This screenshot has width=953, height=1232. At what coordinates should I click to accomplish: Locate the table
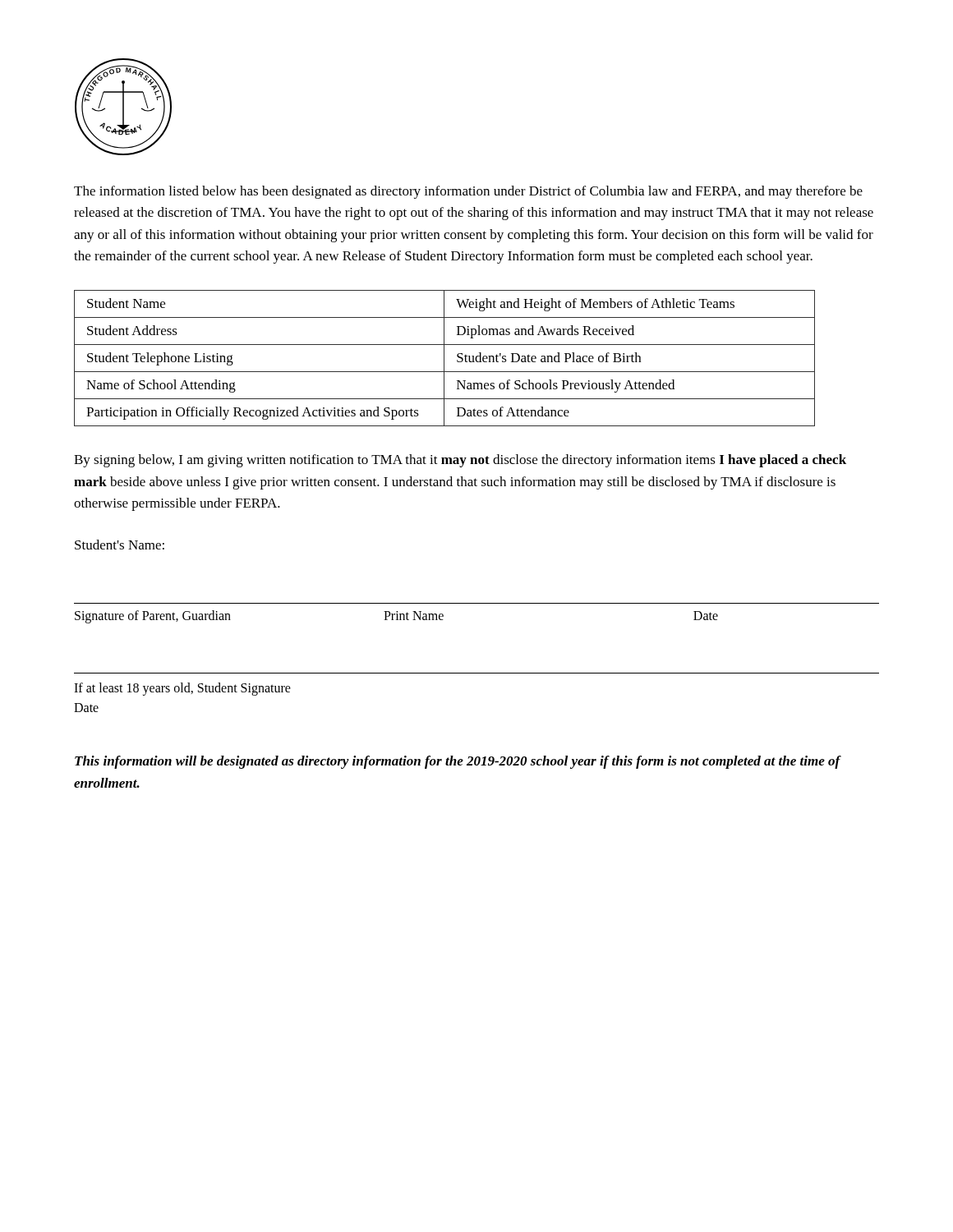[476, 358]
